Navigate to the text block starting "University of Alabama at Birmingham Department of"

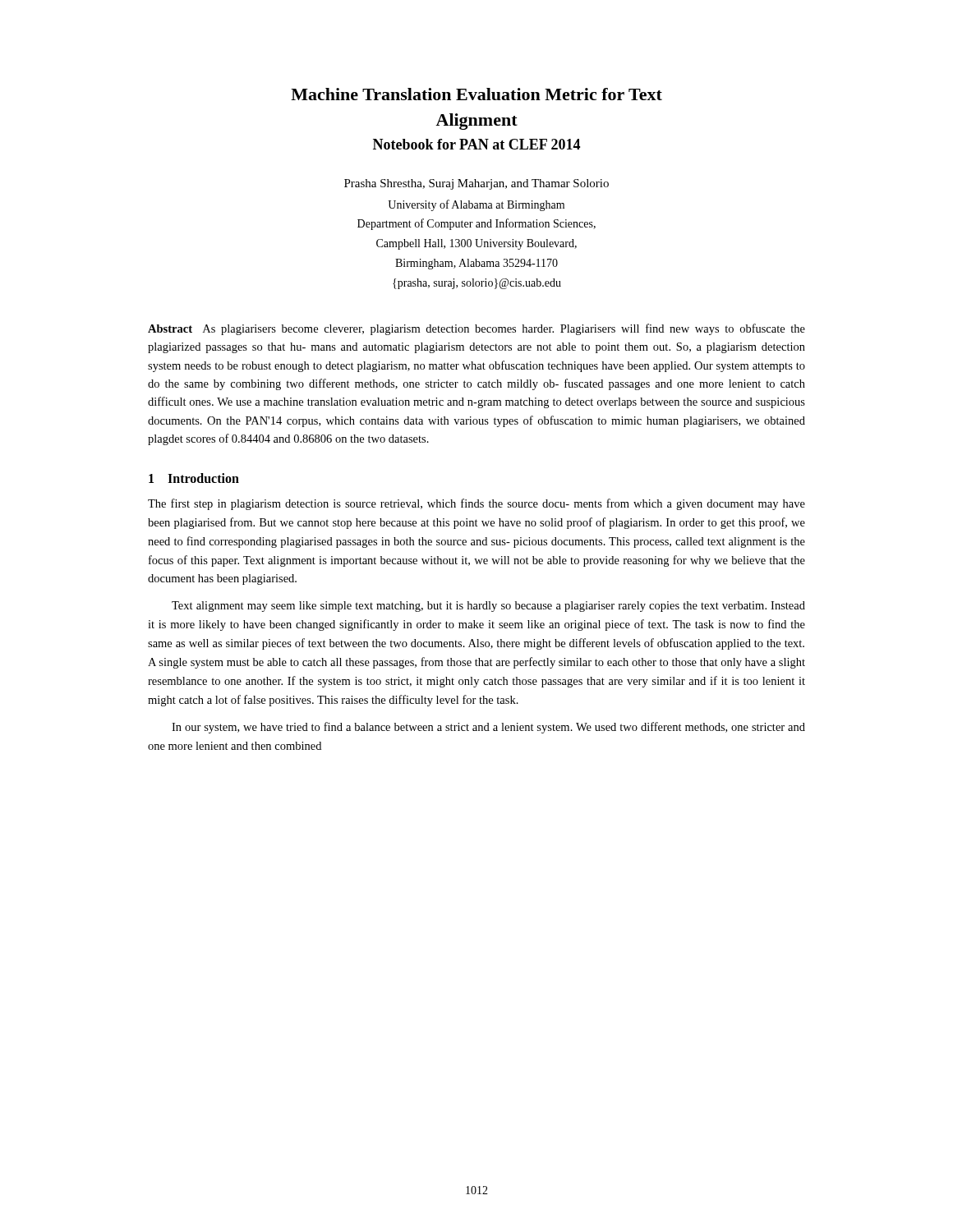pyautogui.click(x=476, y=244)
